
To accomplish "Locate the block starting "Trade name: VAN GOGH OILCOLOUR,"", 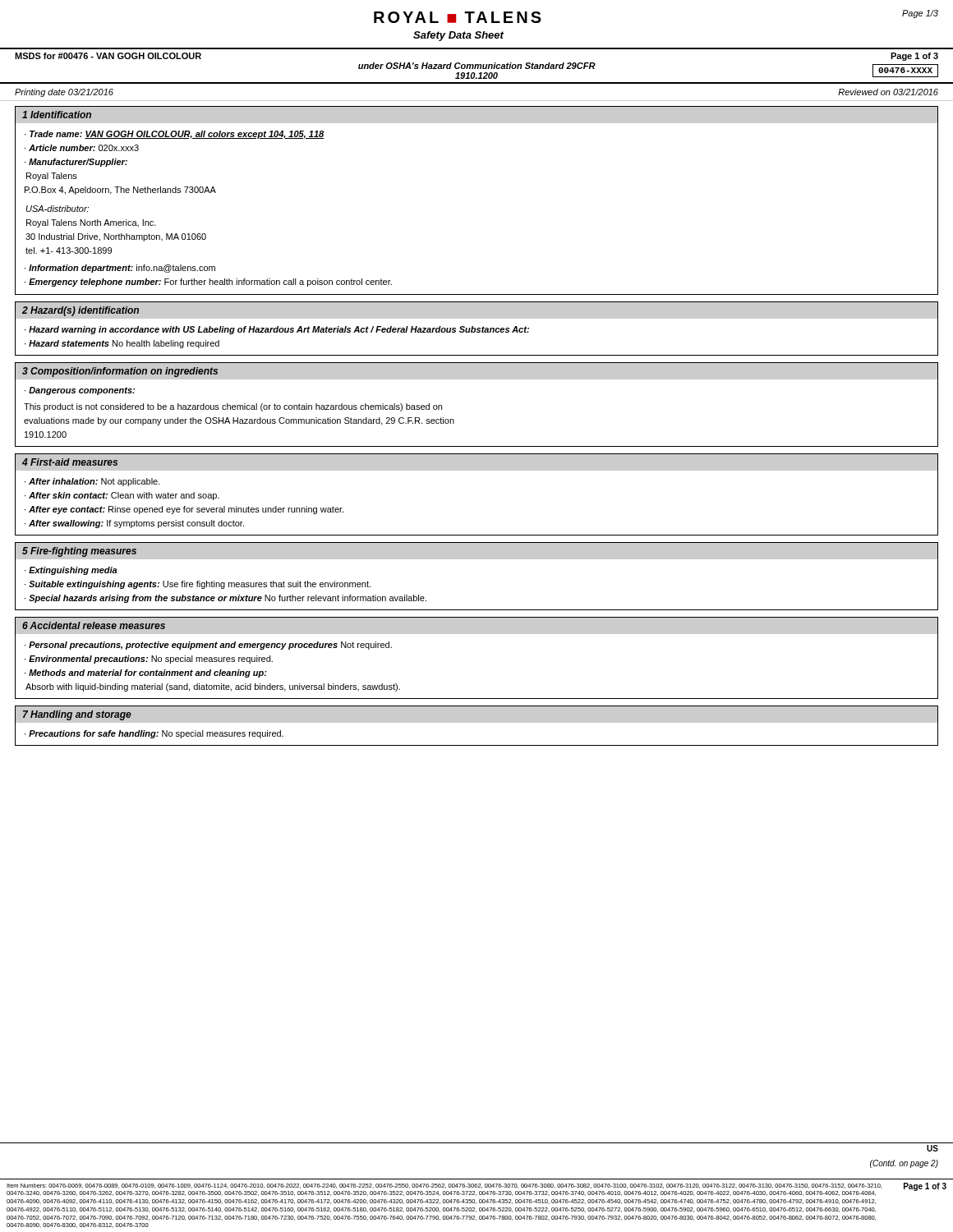I will click(x=176, y=134).
